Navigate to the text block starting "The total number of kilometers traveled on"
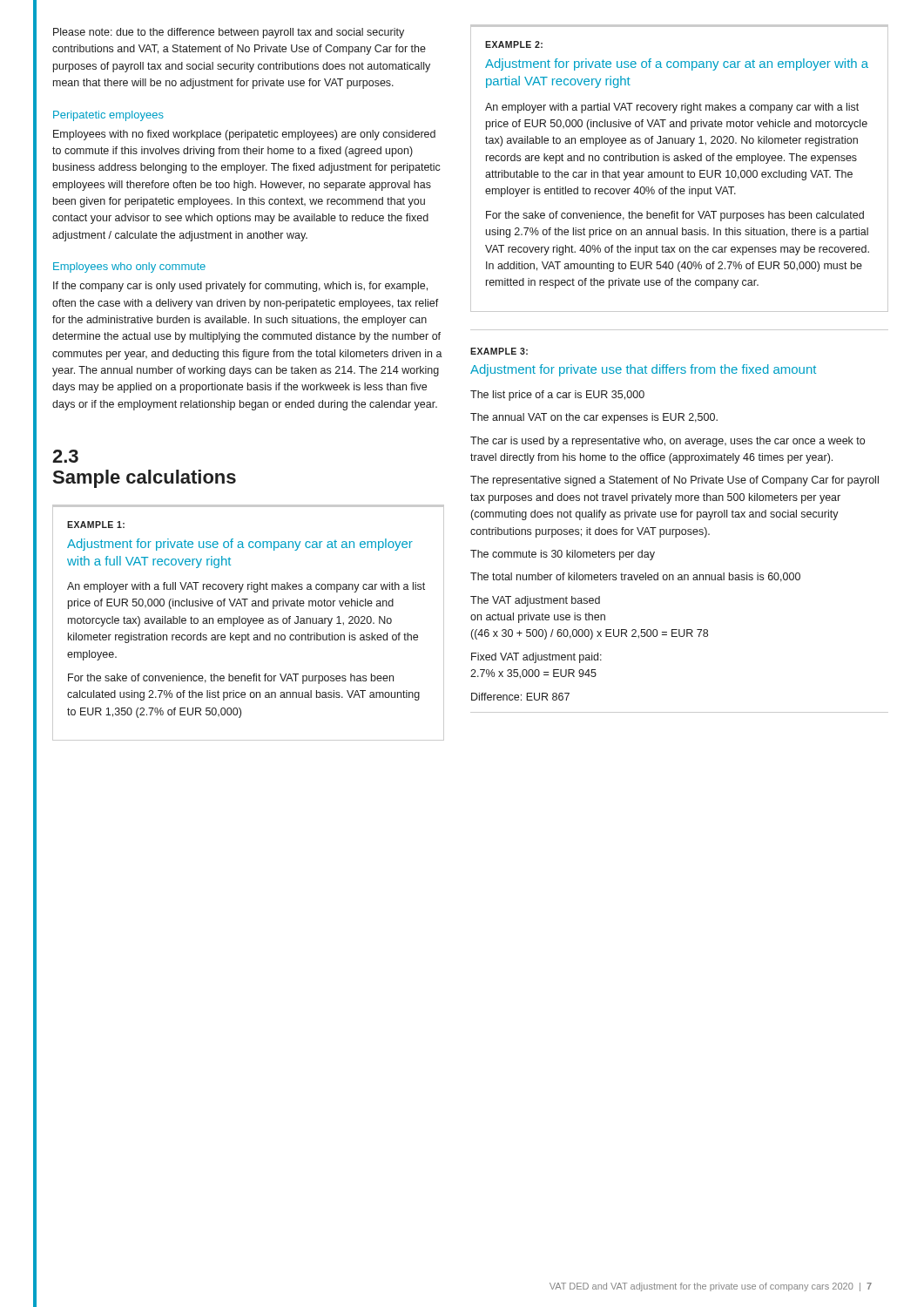The height and width of the screenshot is (1307, 924). click(635, 577)
